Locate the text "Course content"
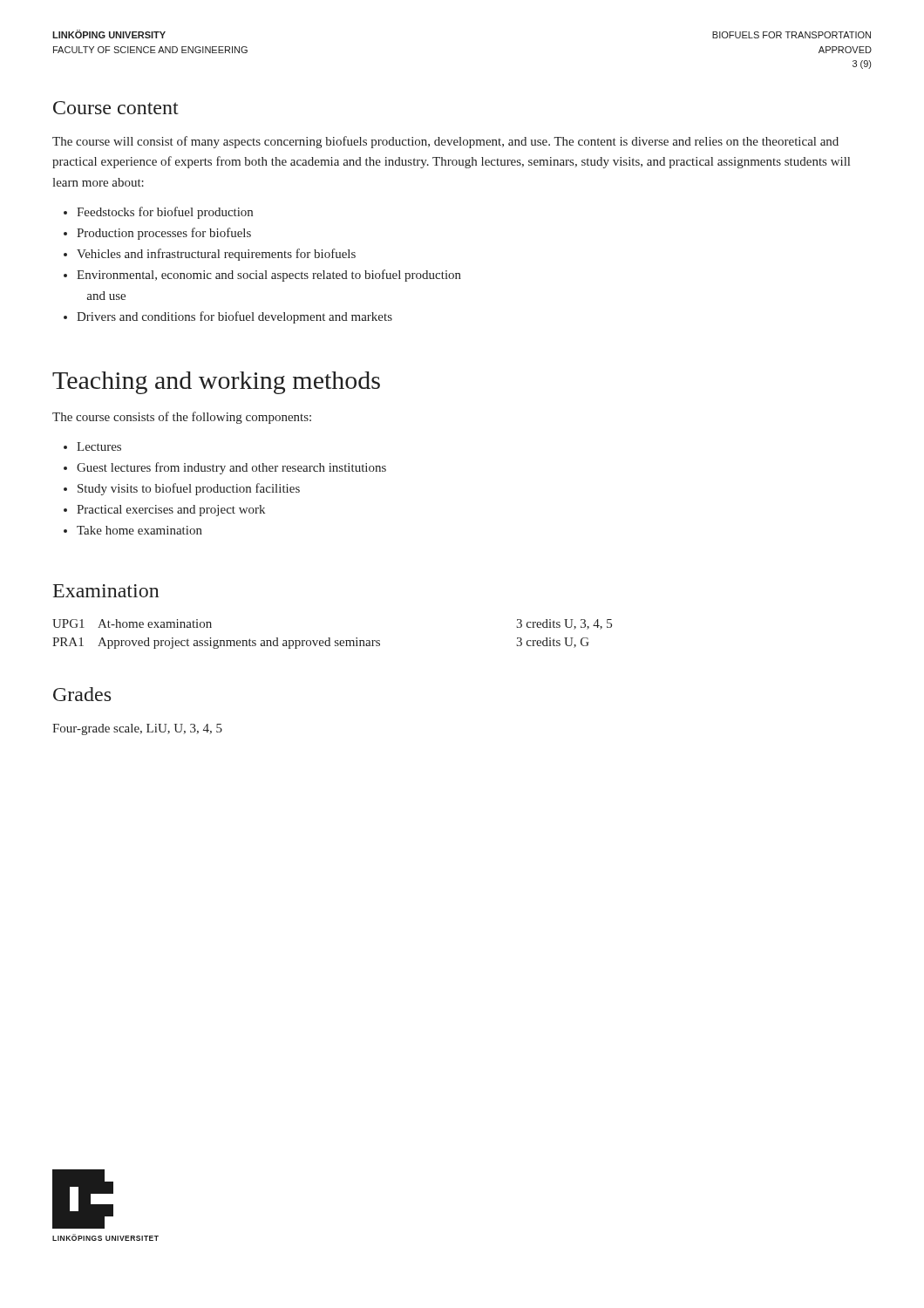The image size is (924, 1308). point(116,108)
